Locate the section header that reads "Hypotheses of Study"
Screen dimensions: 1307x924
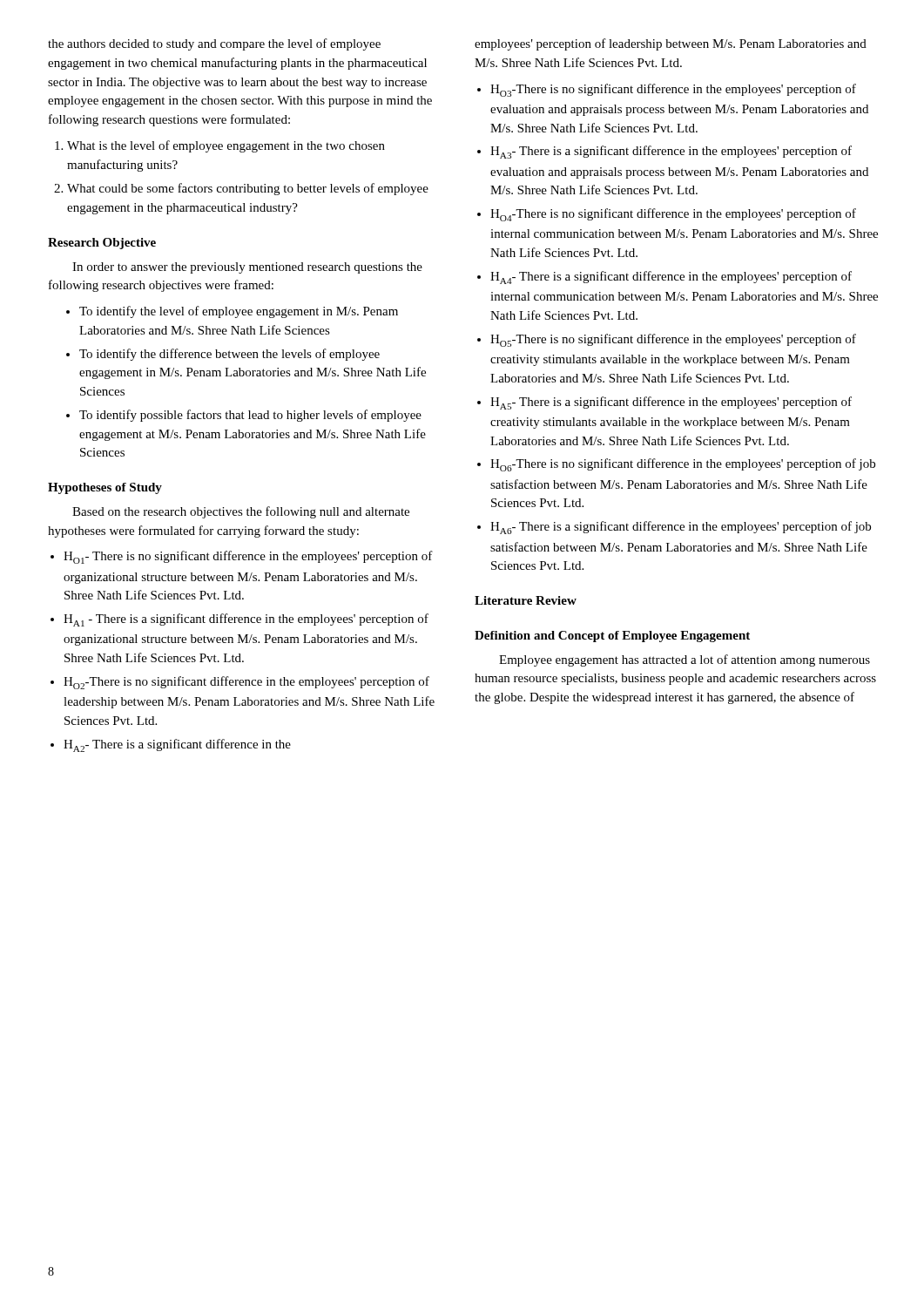click(x=105, y=488)
